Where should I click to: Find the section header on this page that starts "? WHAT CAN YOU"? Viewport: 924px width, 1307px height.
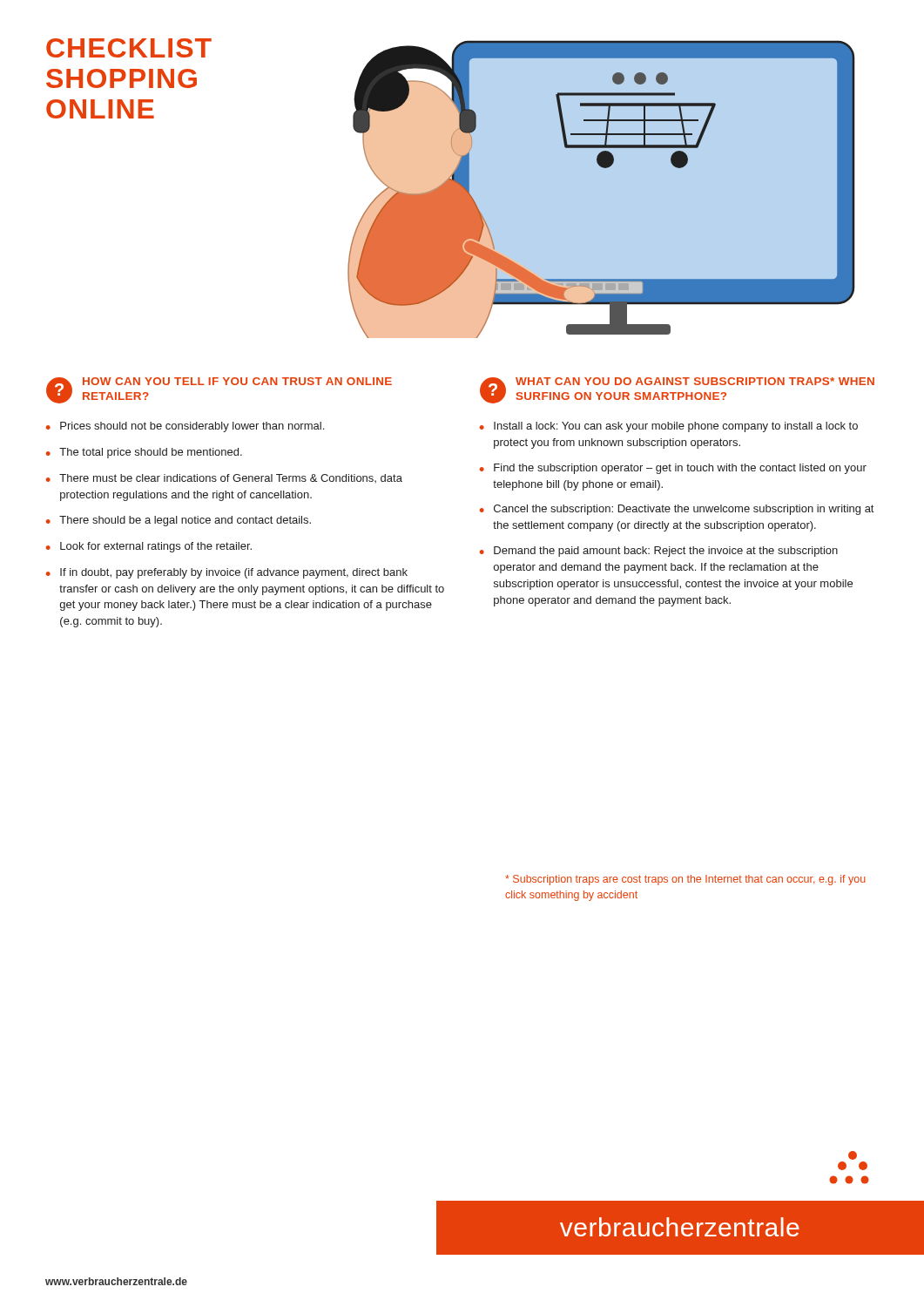(680, 389)
